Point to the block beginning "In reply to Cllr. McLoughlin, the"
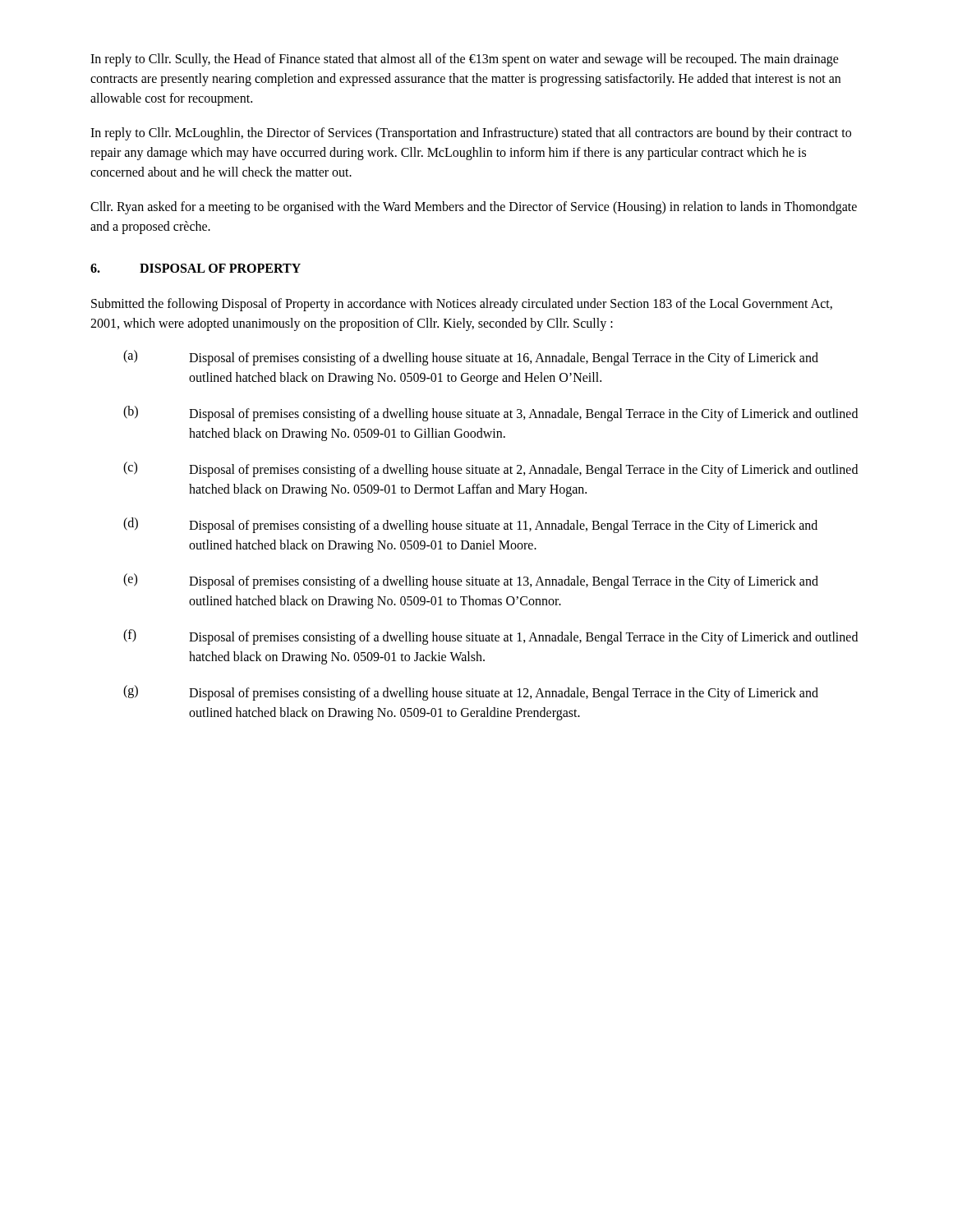The image size is (953, 1232). tap(476, 153)
